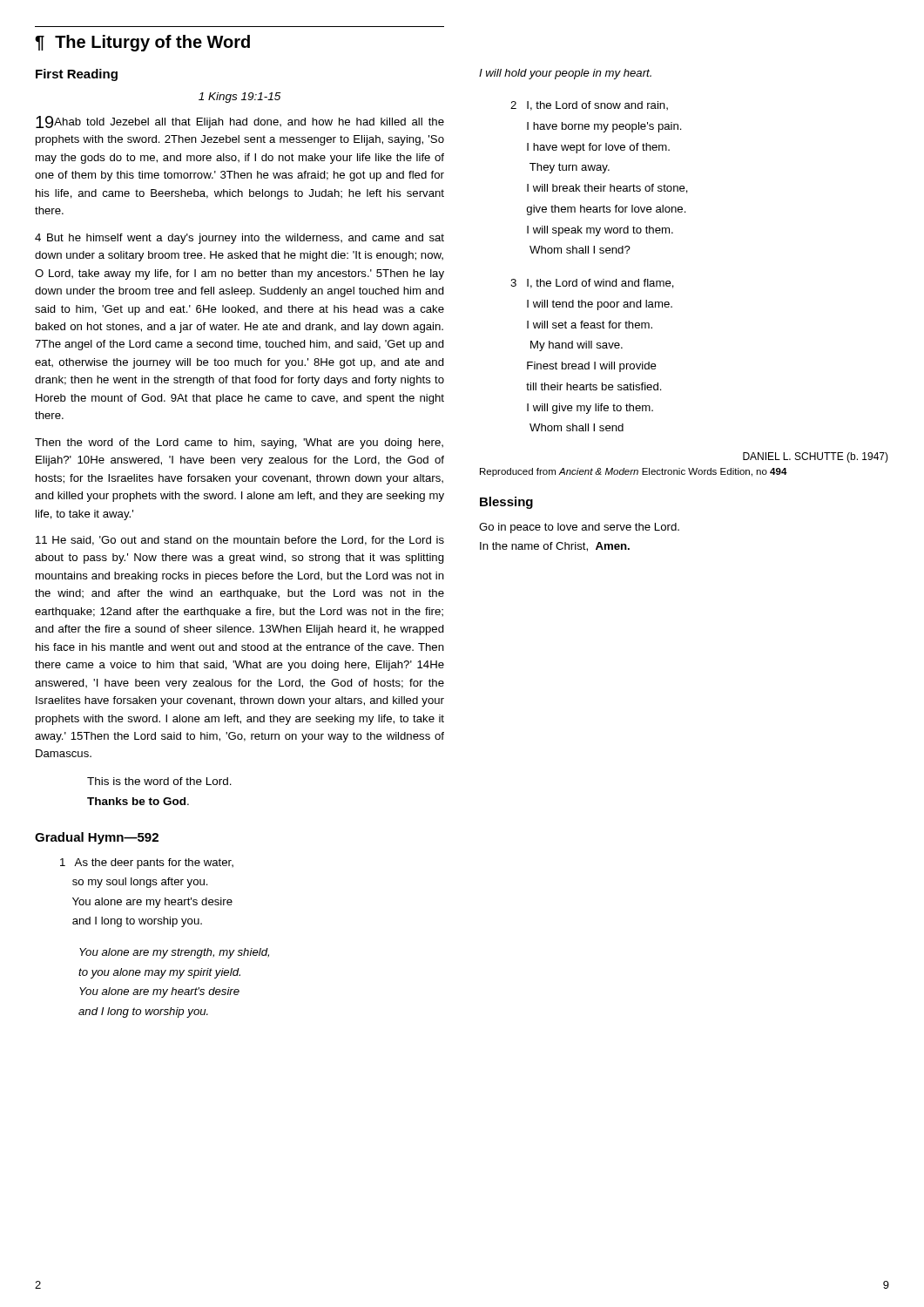Point to the text starting "3 I, the Lord of wind and"
The width and height of the screenshot is (924, 1307).
pos(592,355)
